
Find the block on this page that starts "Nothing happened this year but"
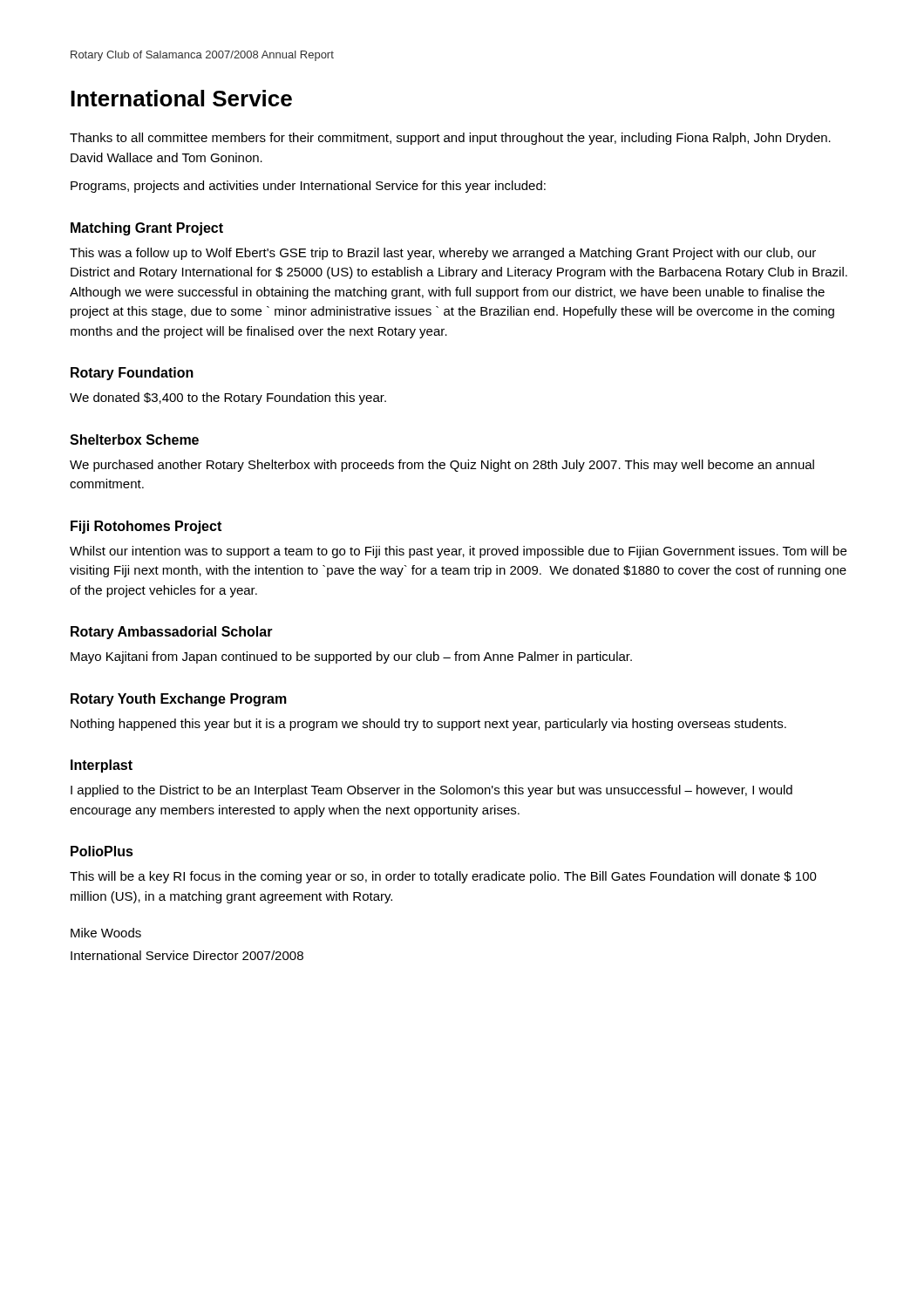(x=428, y=723)
